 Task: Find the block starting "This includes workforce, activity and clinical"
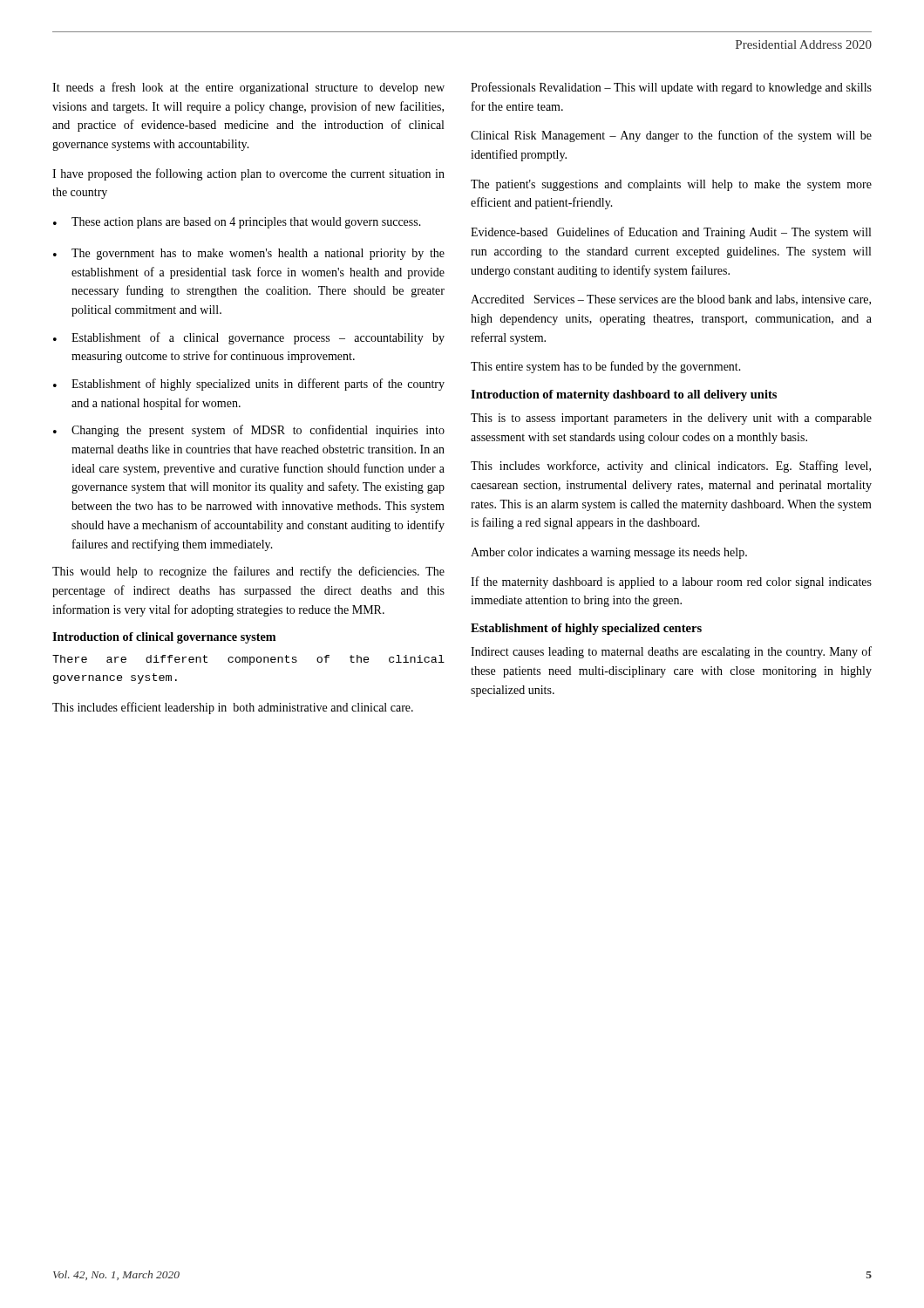pos(671,495)
